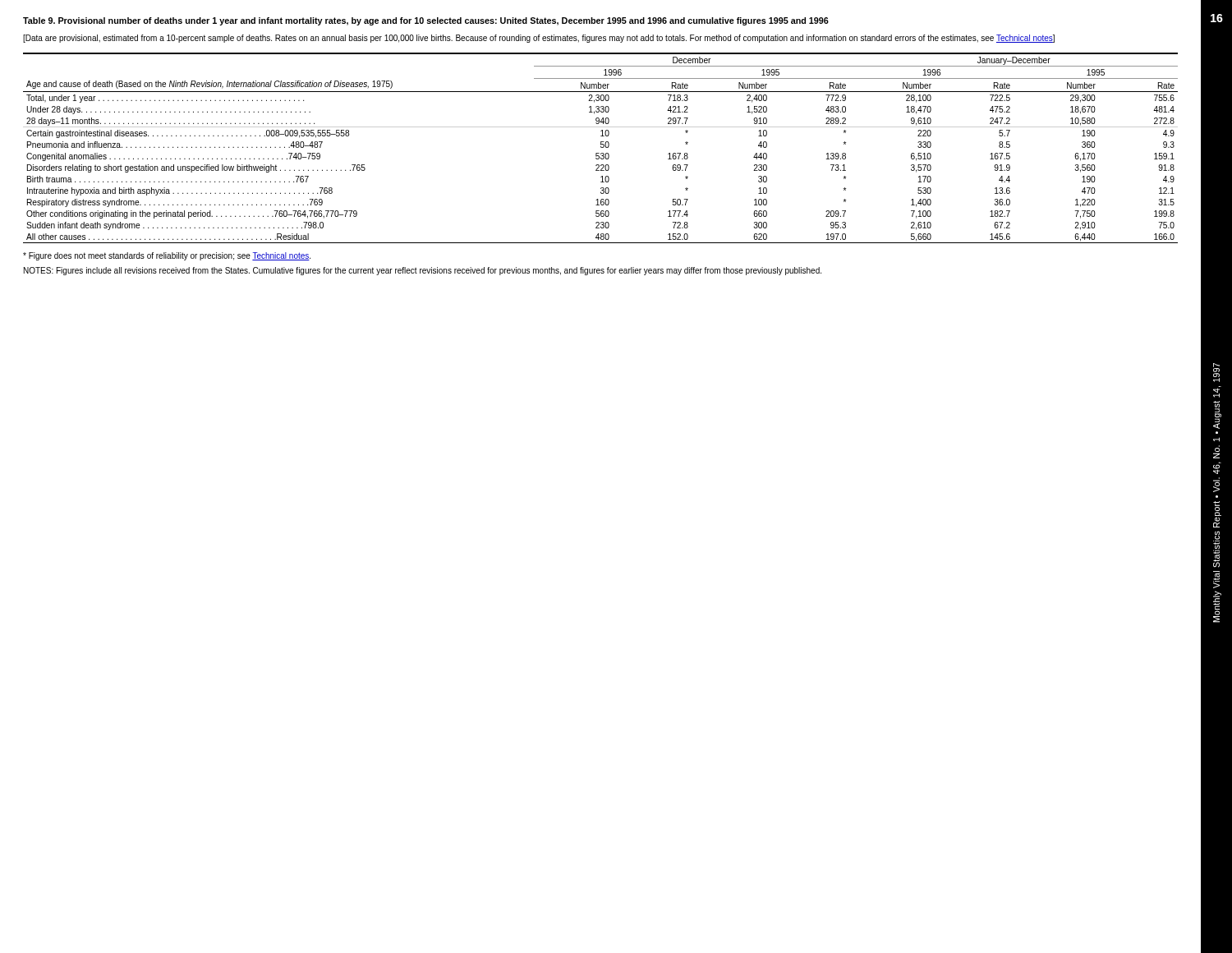
Task: Locate the block of text that opens with "NOTES: Figures include all"
Action: 423,271
